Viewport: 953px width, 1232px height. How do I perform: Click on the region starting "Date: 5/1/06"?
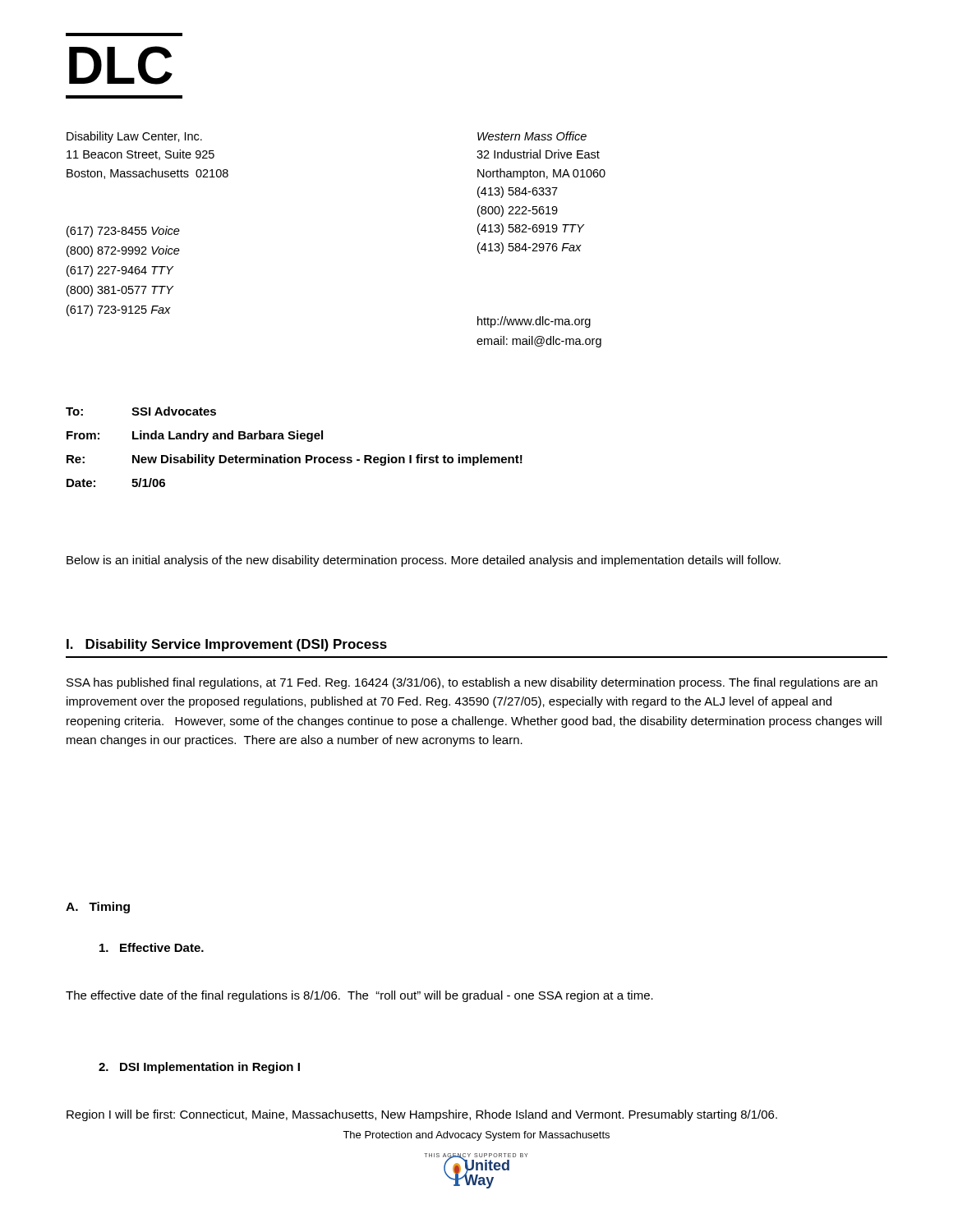[80, 483]
